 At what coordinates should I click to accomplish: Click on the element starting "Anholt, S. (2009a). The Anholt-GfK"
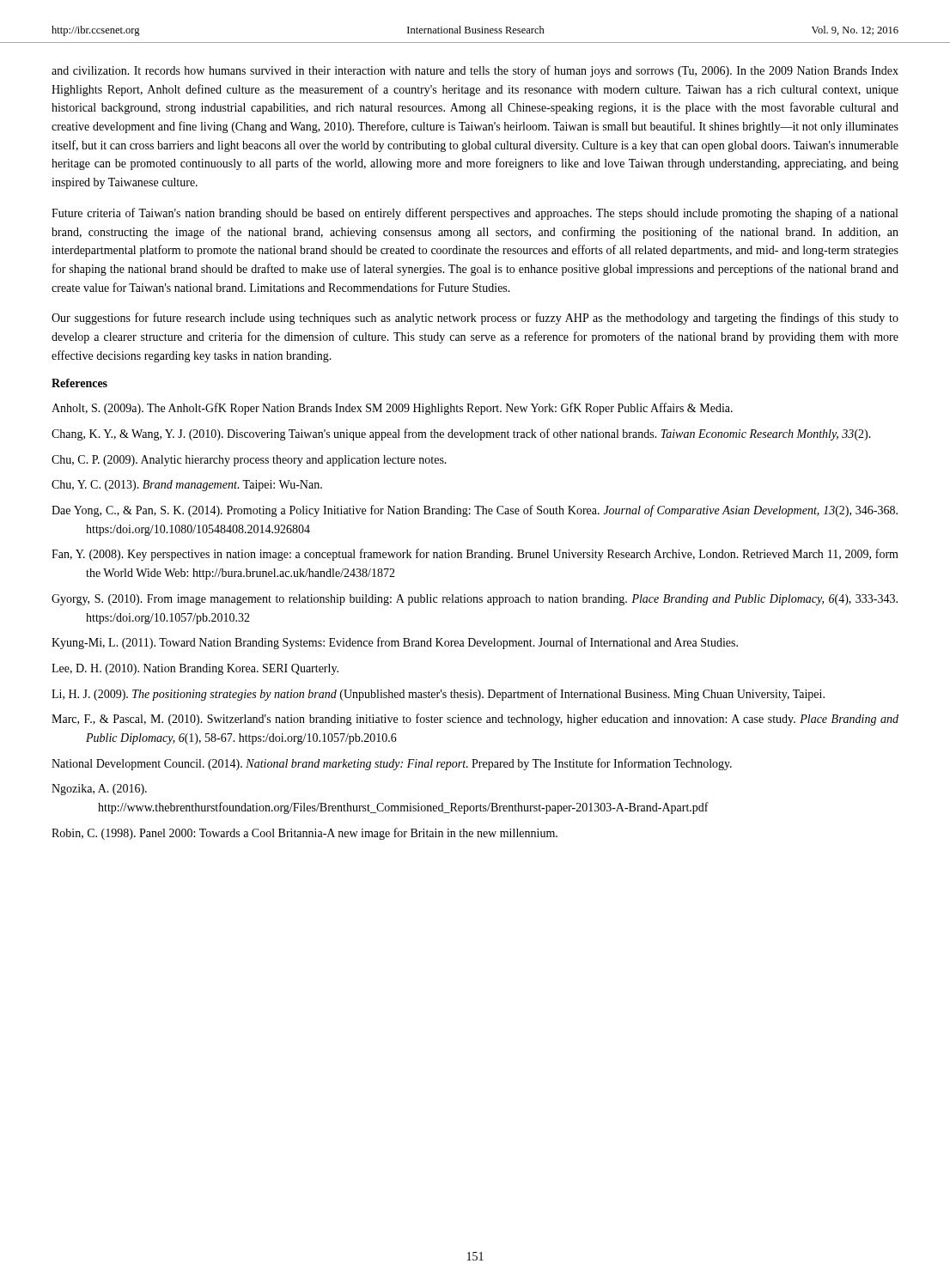[x=392, y=409]
